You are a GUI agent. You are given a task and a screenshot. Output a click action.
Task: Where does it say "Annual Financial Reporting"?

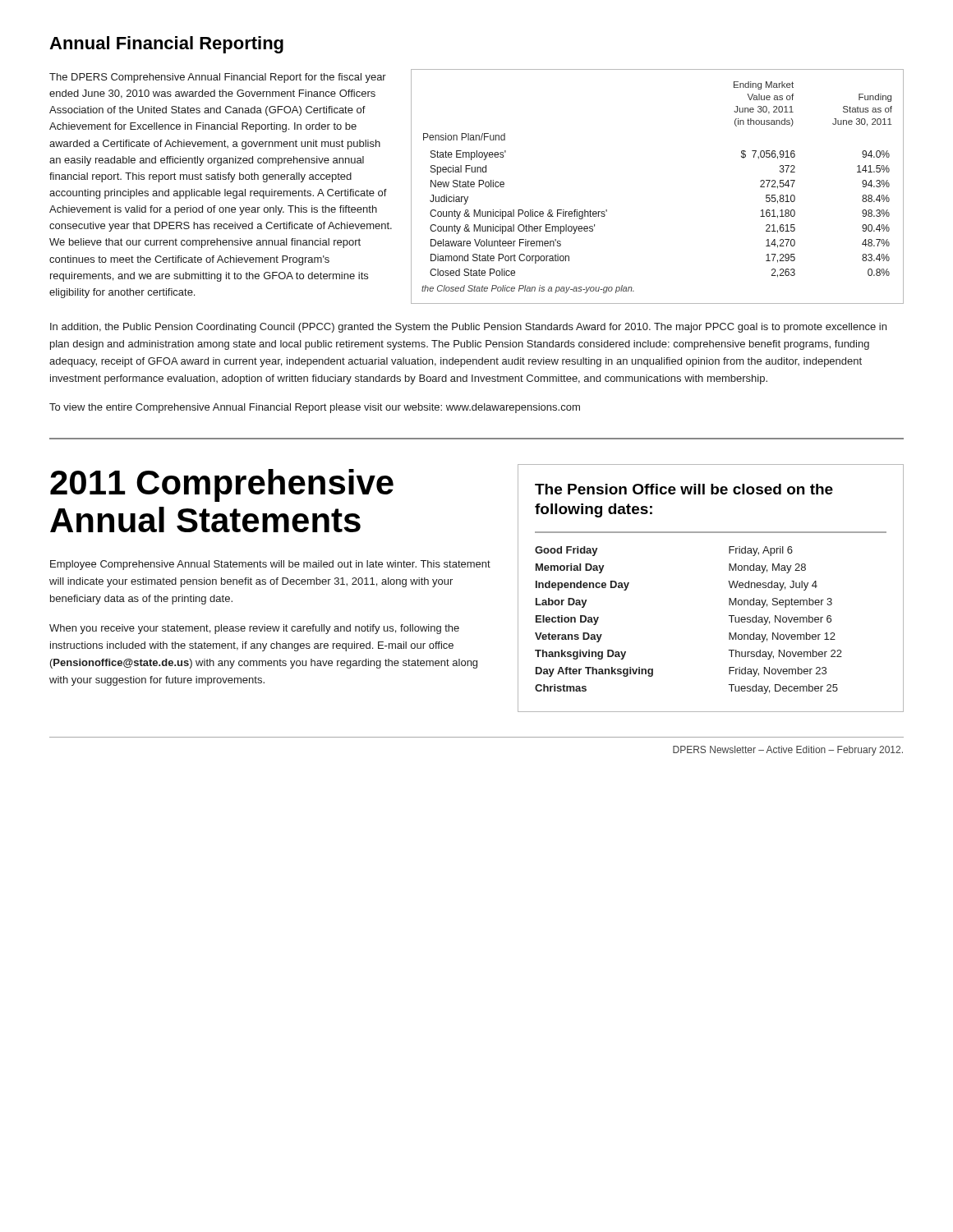[x=166, y=45]
